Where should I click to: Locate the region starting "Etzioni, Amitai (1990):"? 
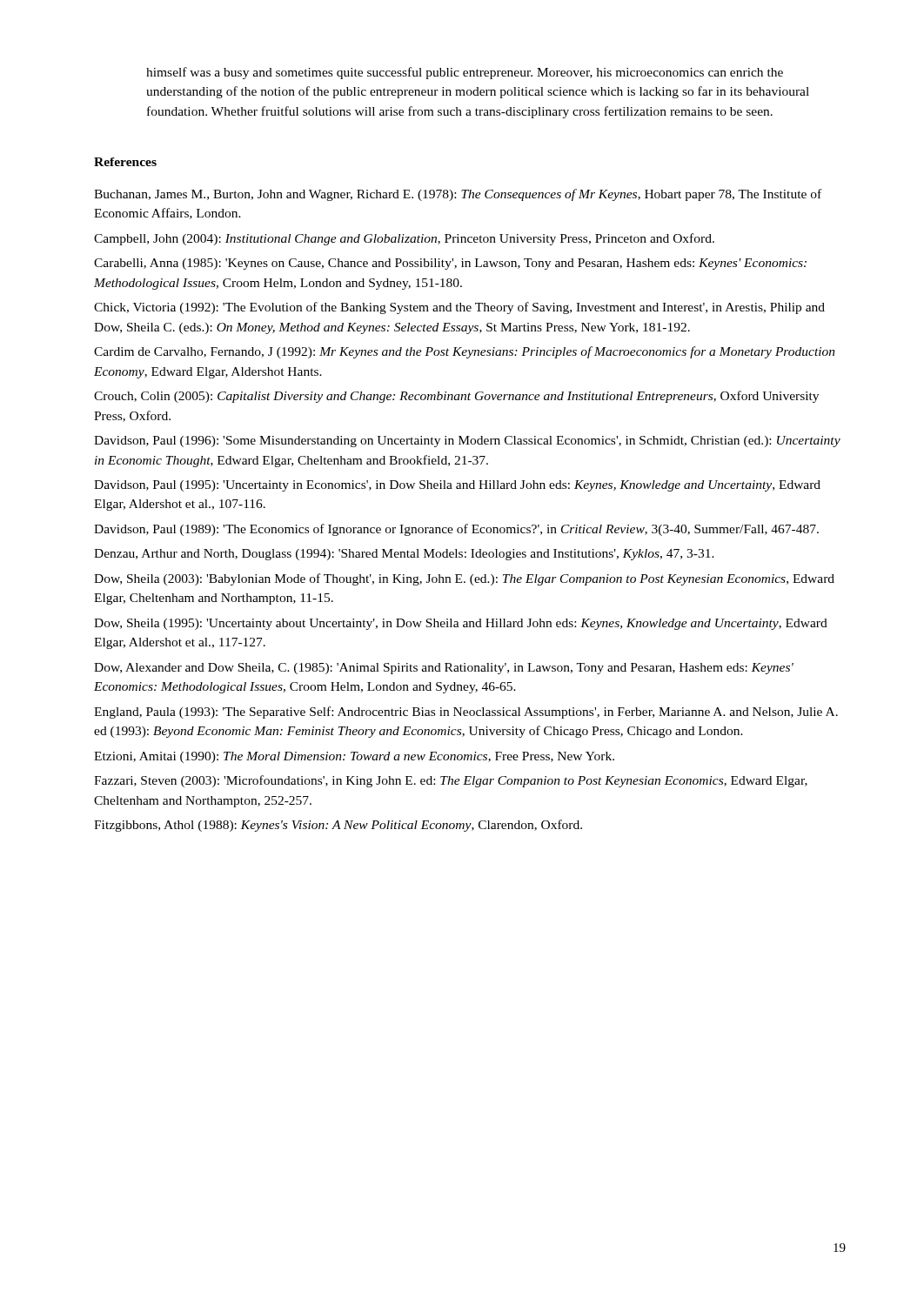pyautogui.click(x=355, y=755)
